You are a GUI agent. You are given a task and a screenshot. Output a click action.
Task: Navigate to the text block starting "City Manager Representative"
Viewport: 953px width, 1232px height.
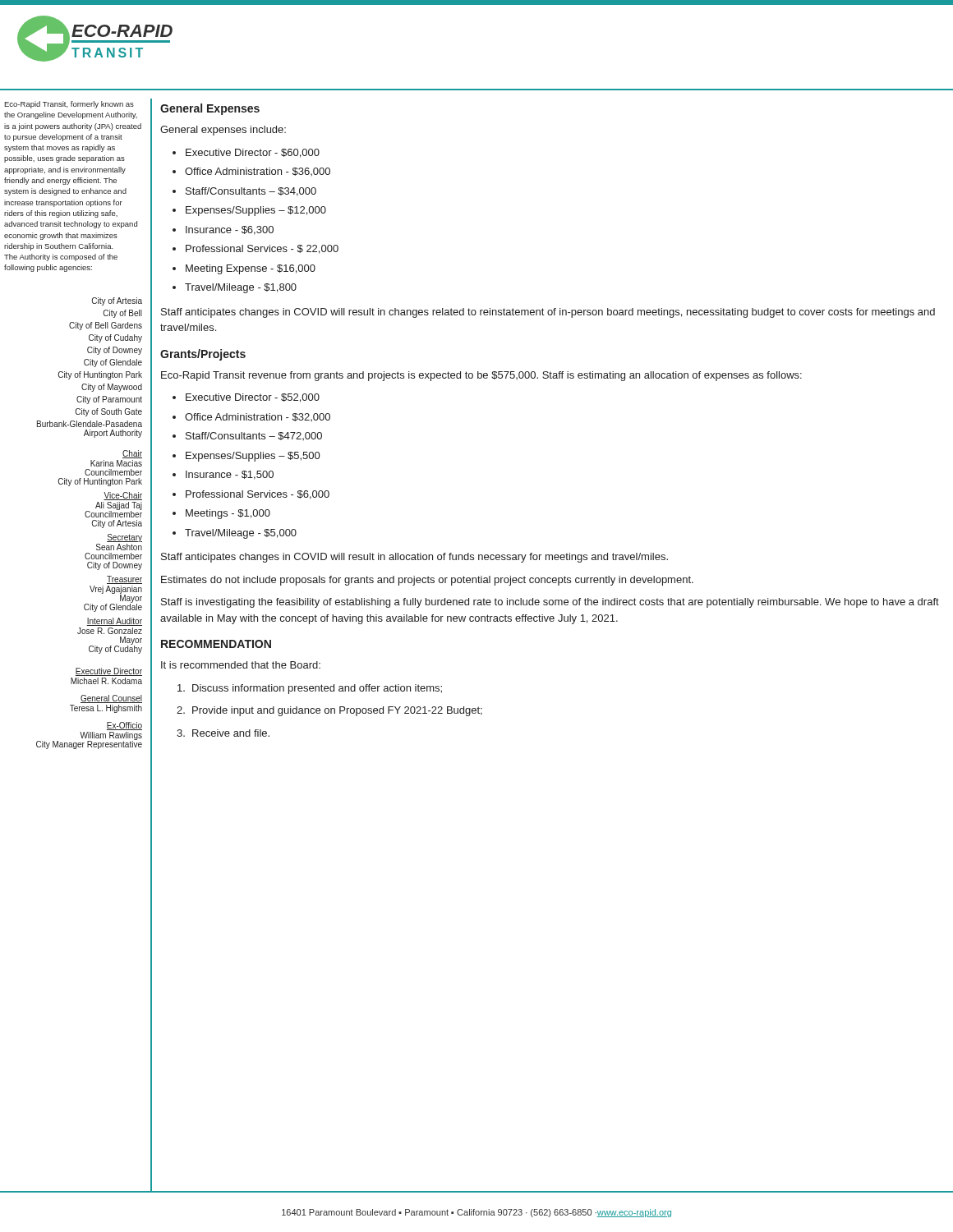(89, 744)
